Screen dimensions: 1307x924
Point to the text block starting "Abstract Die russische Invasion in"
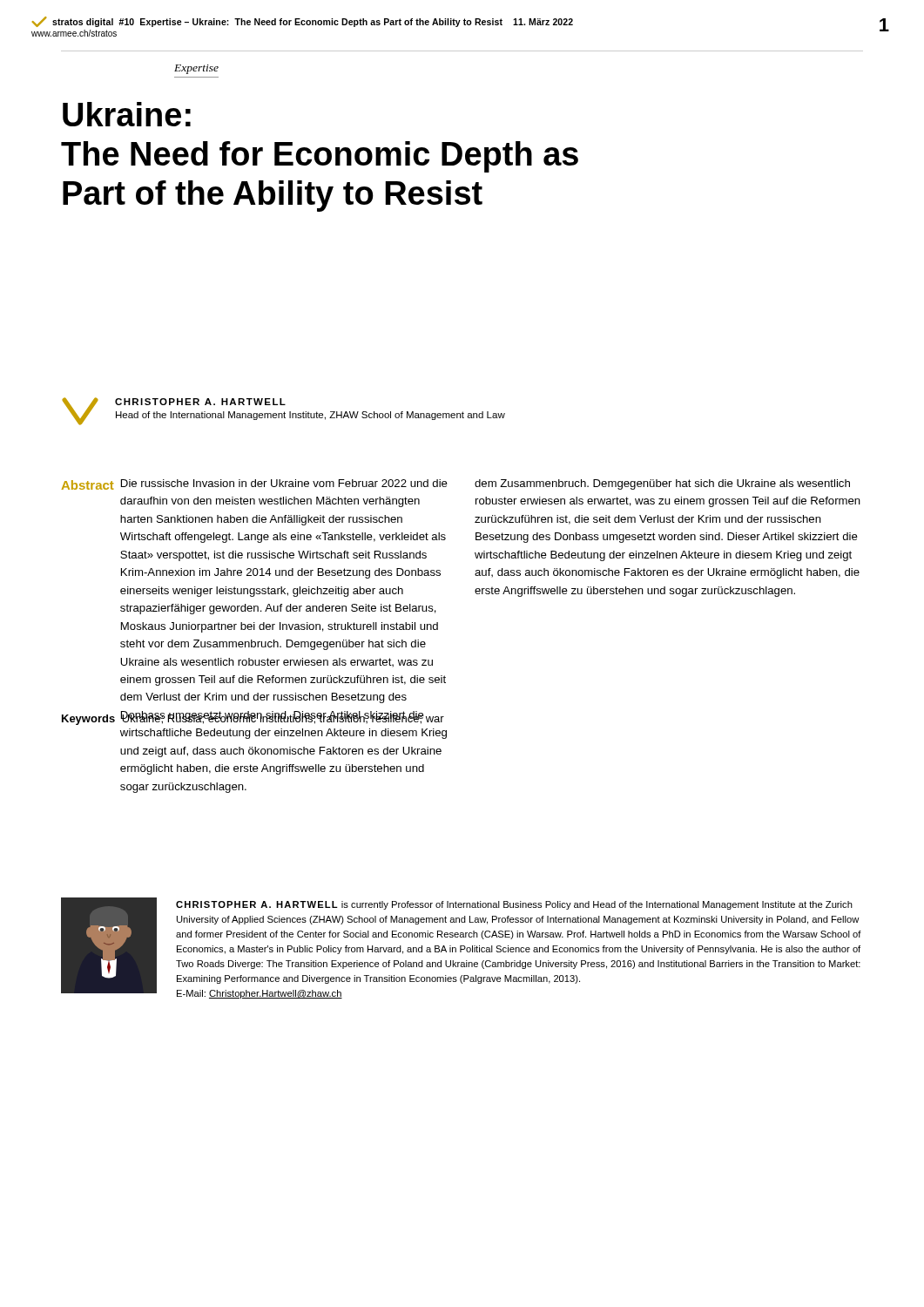point(252,484)
